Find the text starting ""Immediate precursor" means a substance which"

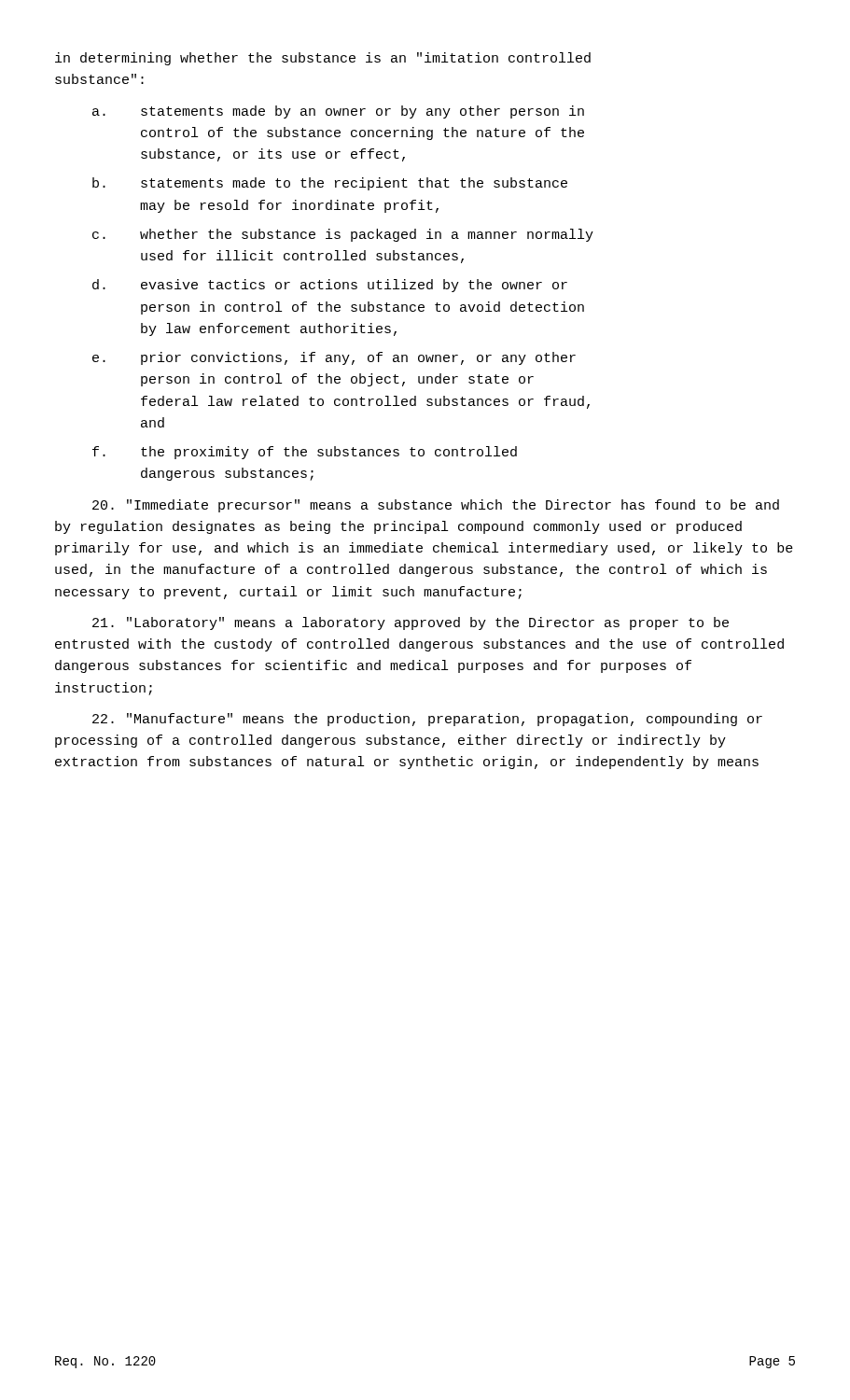[x=424, y=549]
